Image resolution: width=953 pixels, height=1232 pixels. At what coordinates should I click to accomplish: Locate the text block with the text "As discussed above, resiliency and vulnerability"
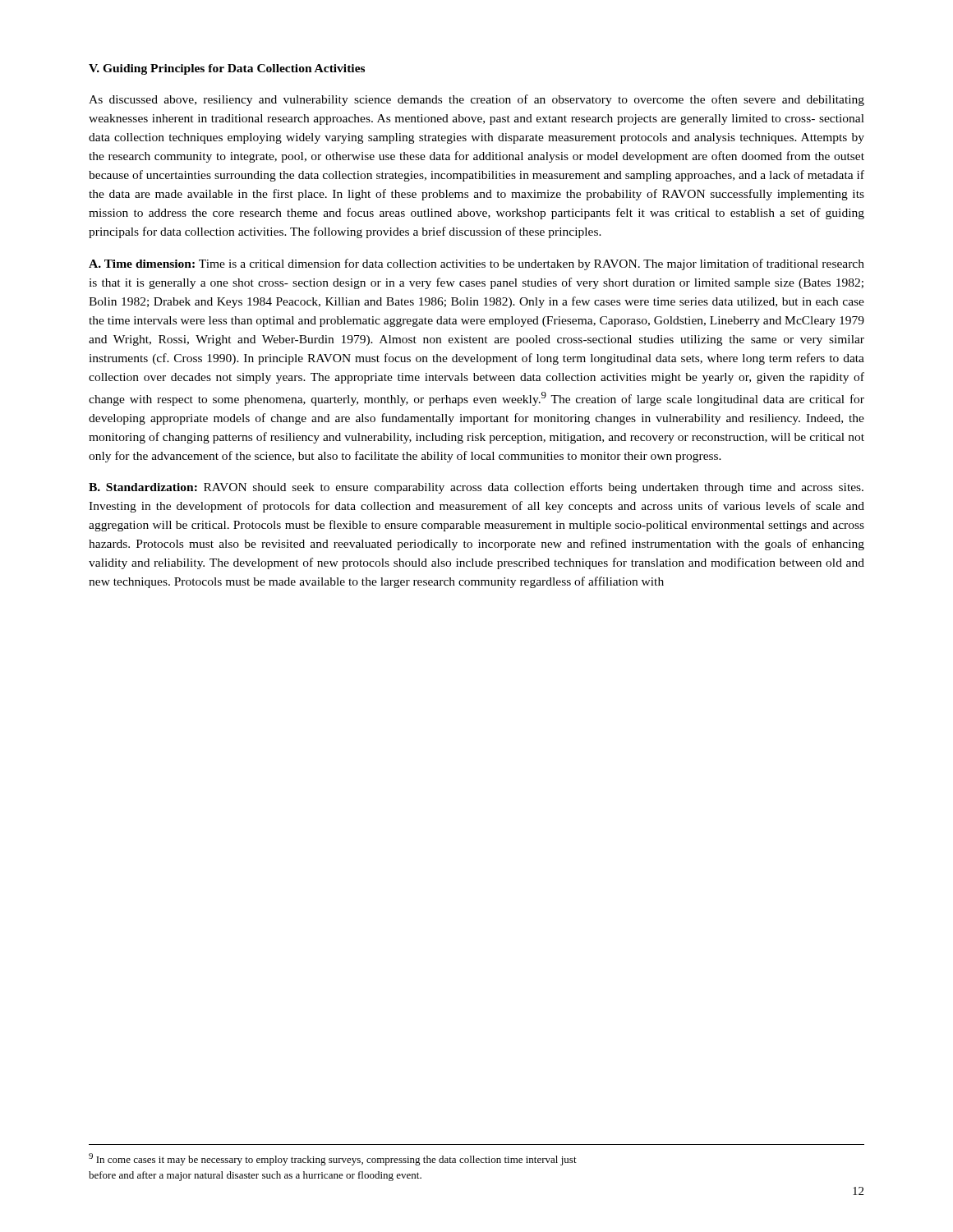pos(476,165)
